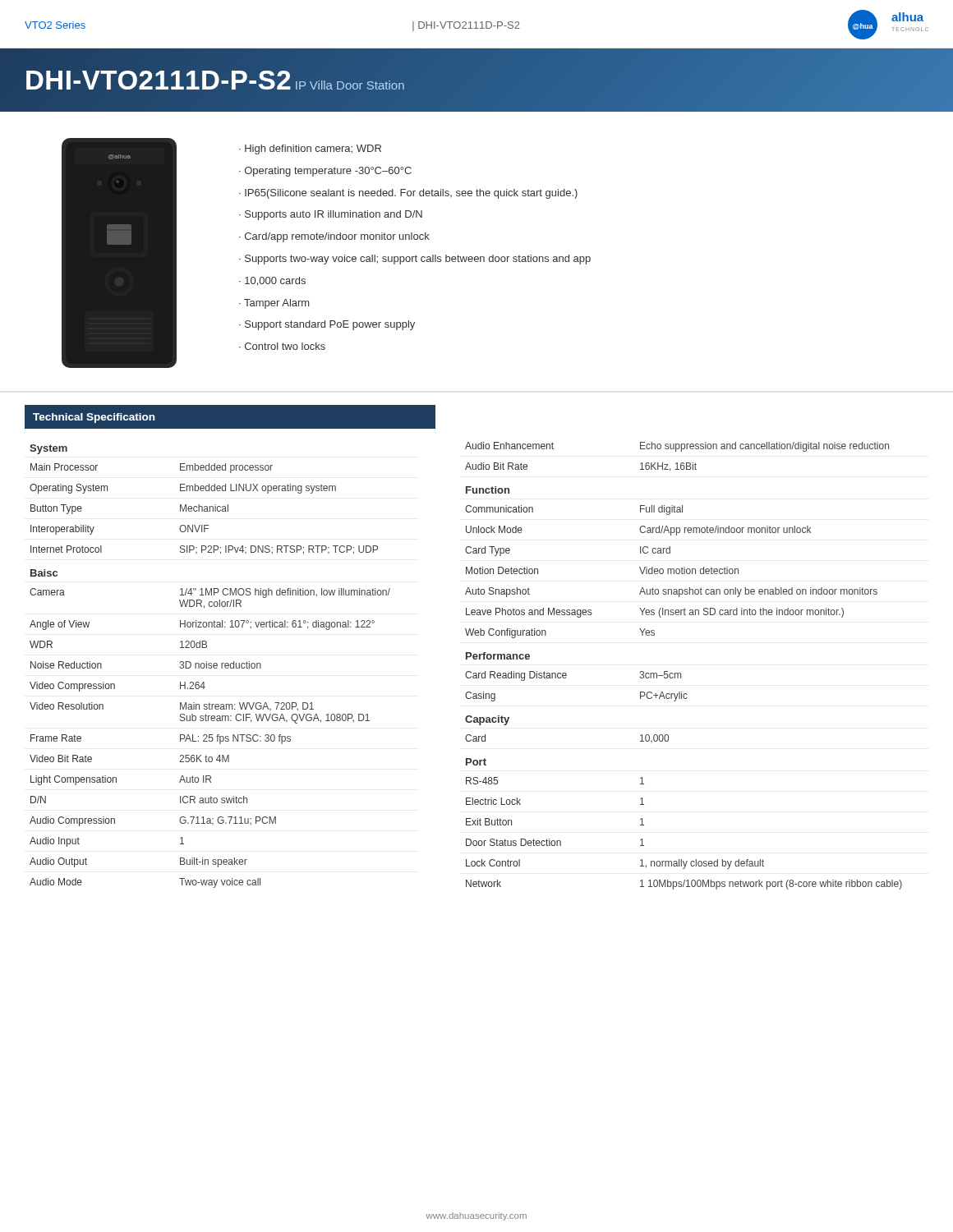Click the passage that begins "· Supports auto"
Viewport: 953px width, 1232px height.
click(x=331, y=214)
